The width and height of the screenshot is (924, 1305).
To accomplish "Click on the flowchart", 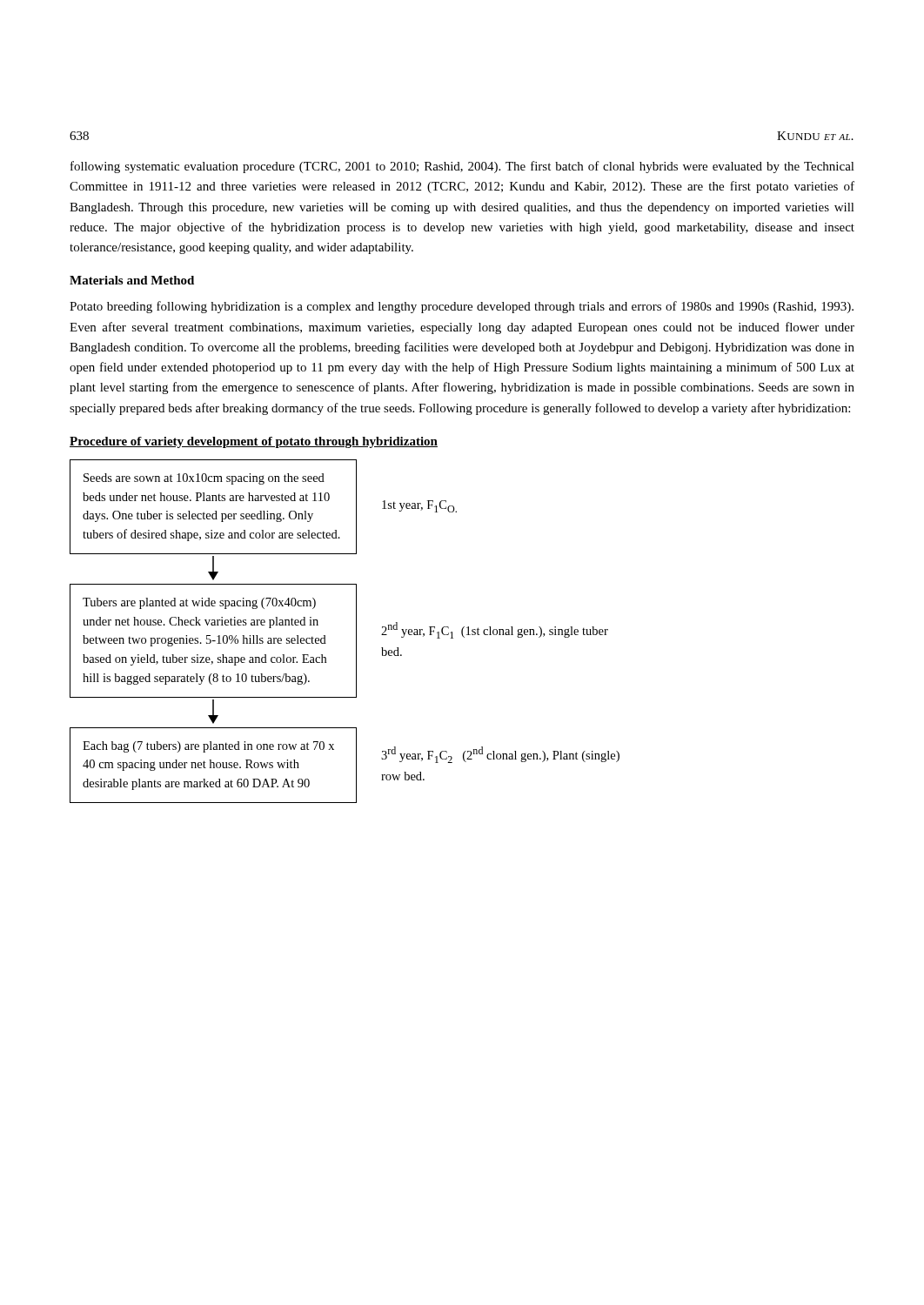I will click(462, 631).
